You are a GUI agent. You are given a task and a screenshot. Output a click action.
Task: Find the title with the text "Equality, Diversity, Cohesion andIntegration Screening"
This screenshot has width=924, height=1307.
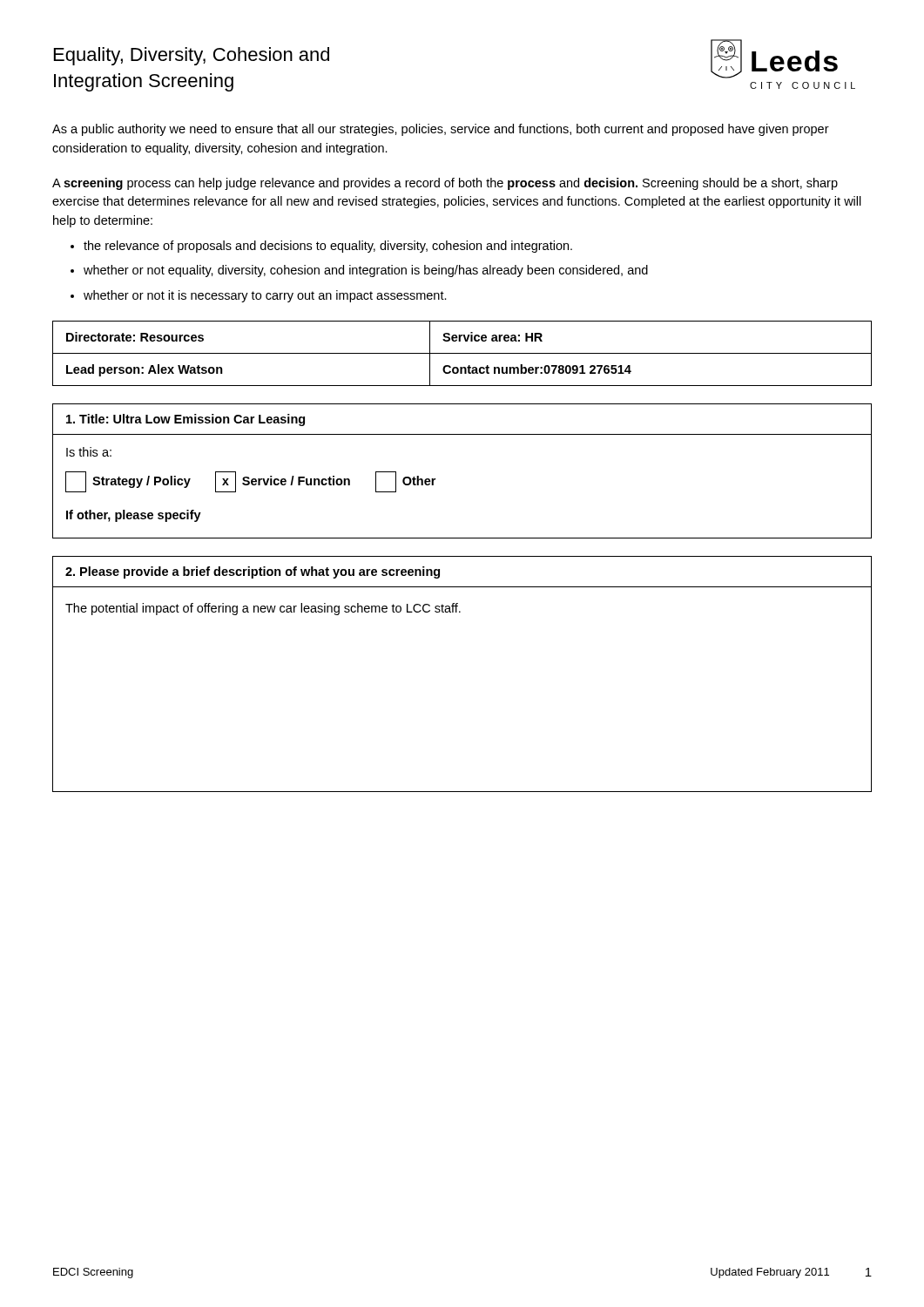(x=191, y=64)
